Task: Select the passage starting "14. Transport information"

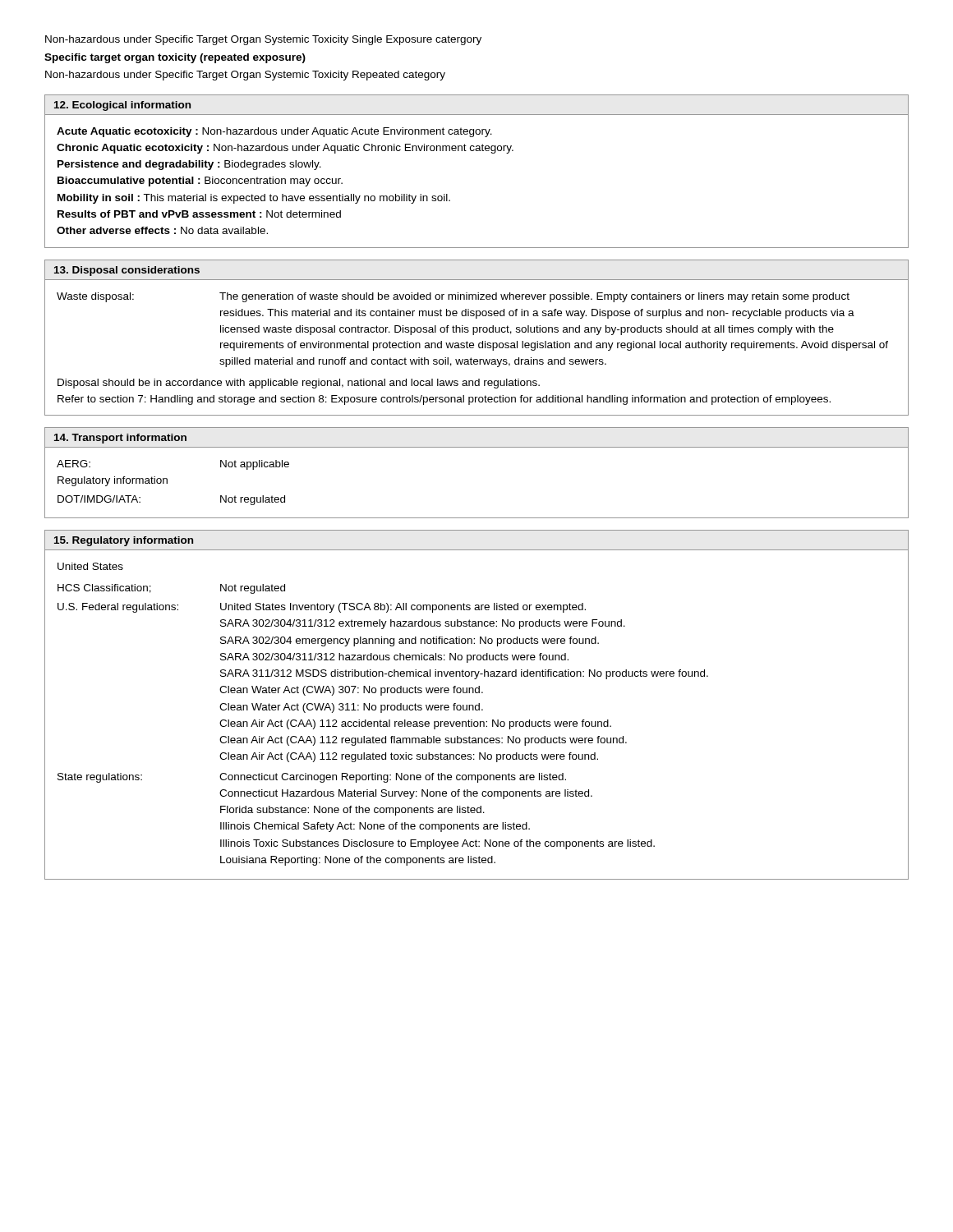Action: click(120, 438)
